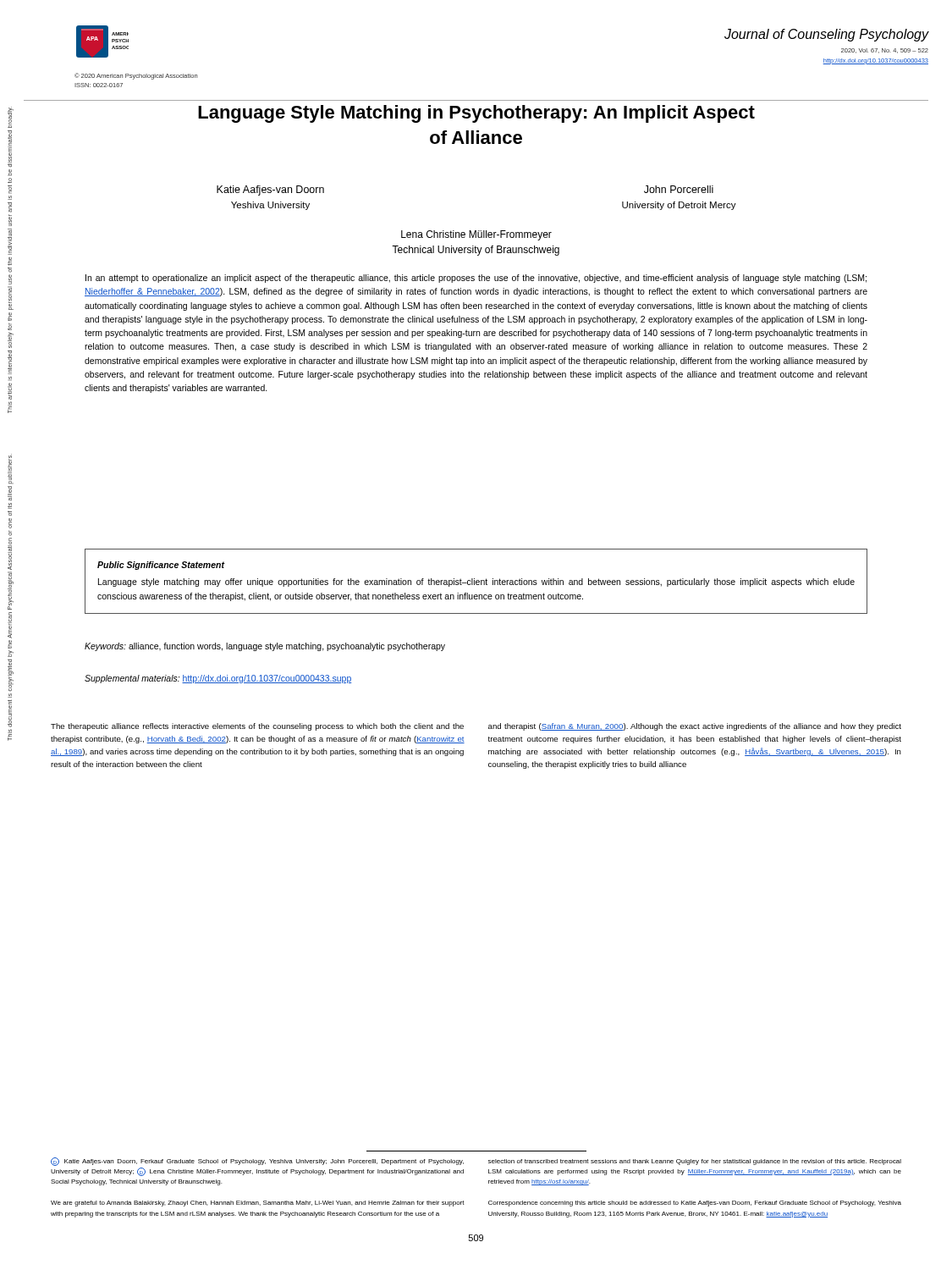Select the text block starting "D Katie Aafjes-van Doorn,"
The height and width of the screenshot is (1270, 952).
[253, 1161]
